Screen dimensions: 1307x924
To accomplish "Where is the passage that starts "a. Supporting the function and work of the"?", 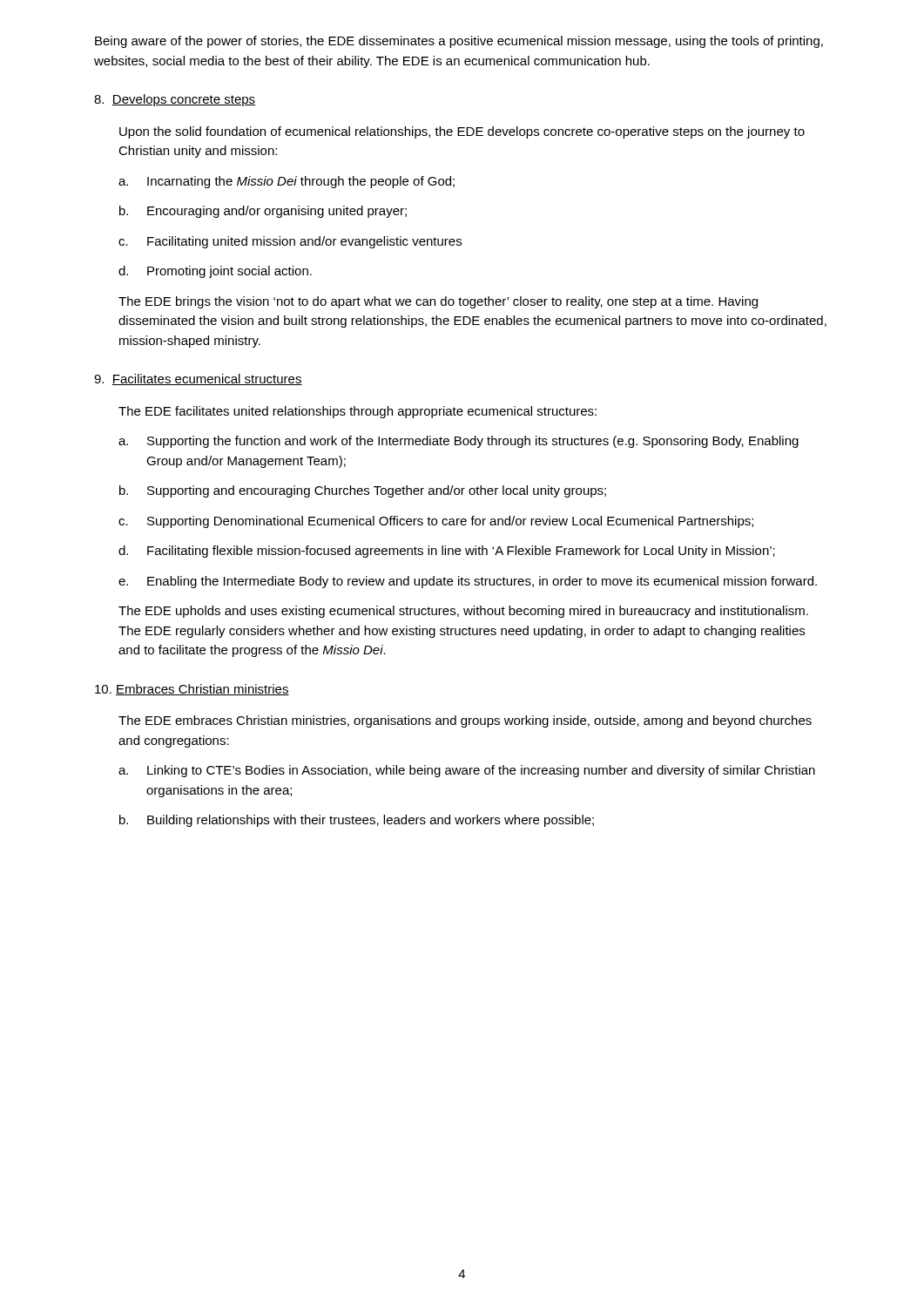I will [474, 451].
